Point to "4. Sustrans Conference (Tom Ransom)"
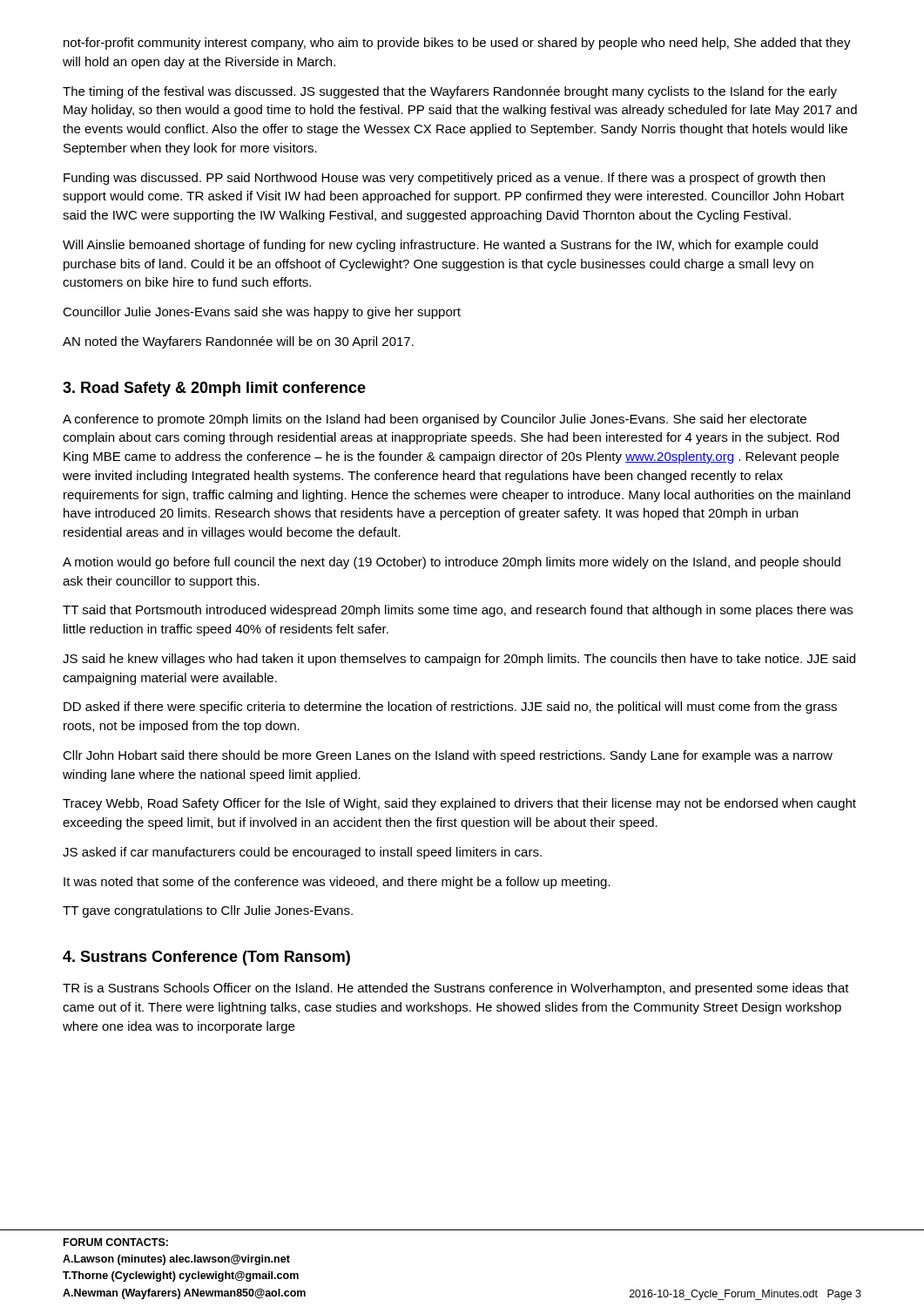Screen dimensions: 1307x924 pyautogui.click(x=207, y=957)
